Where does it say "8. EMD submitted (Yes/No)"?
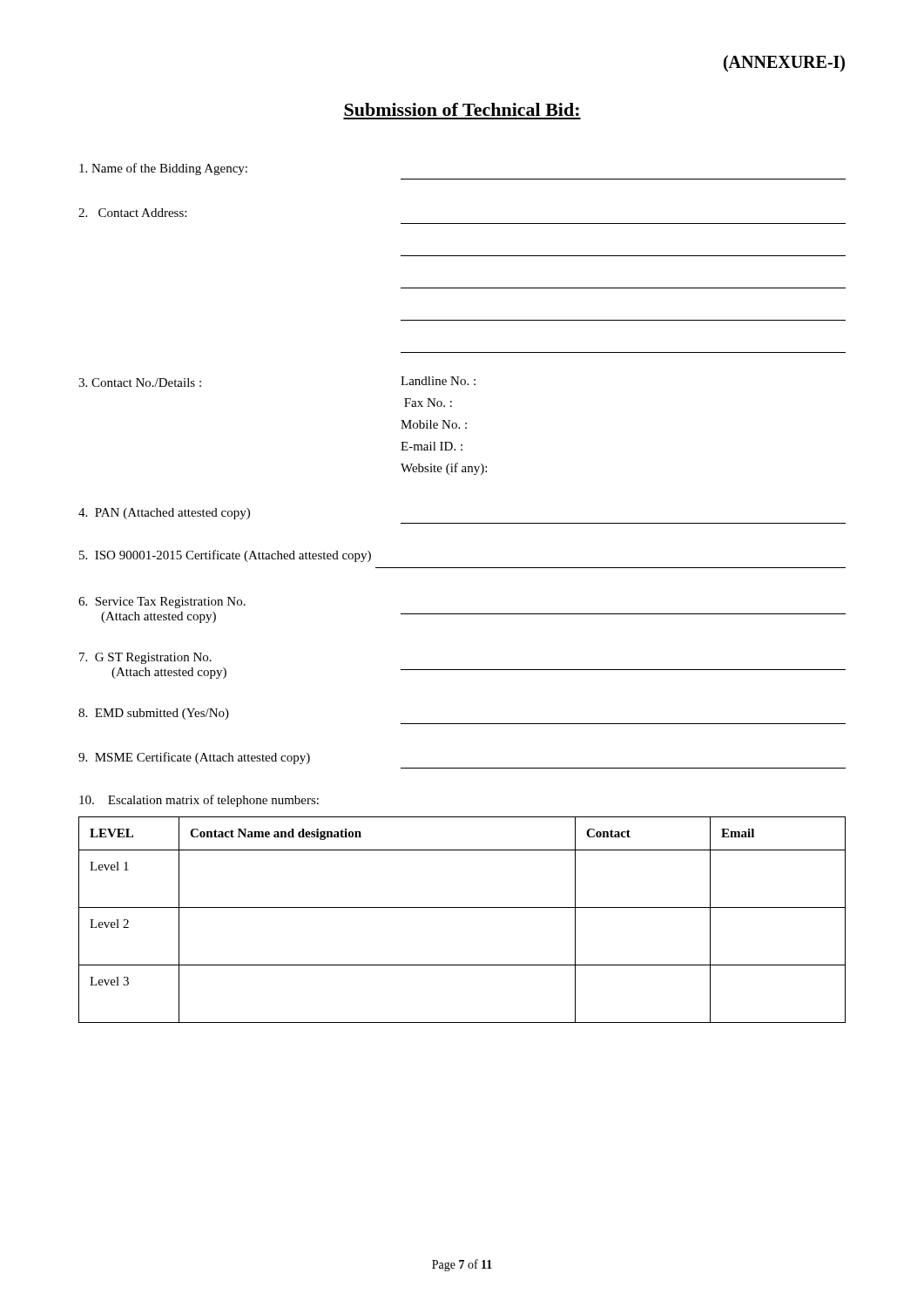 [x=462, y=714]
